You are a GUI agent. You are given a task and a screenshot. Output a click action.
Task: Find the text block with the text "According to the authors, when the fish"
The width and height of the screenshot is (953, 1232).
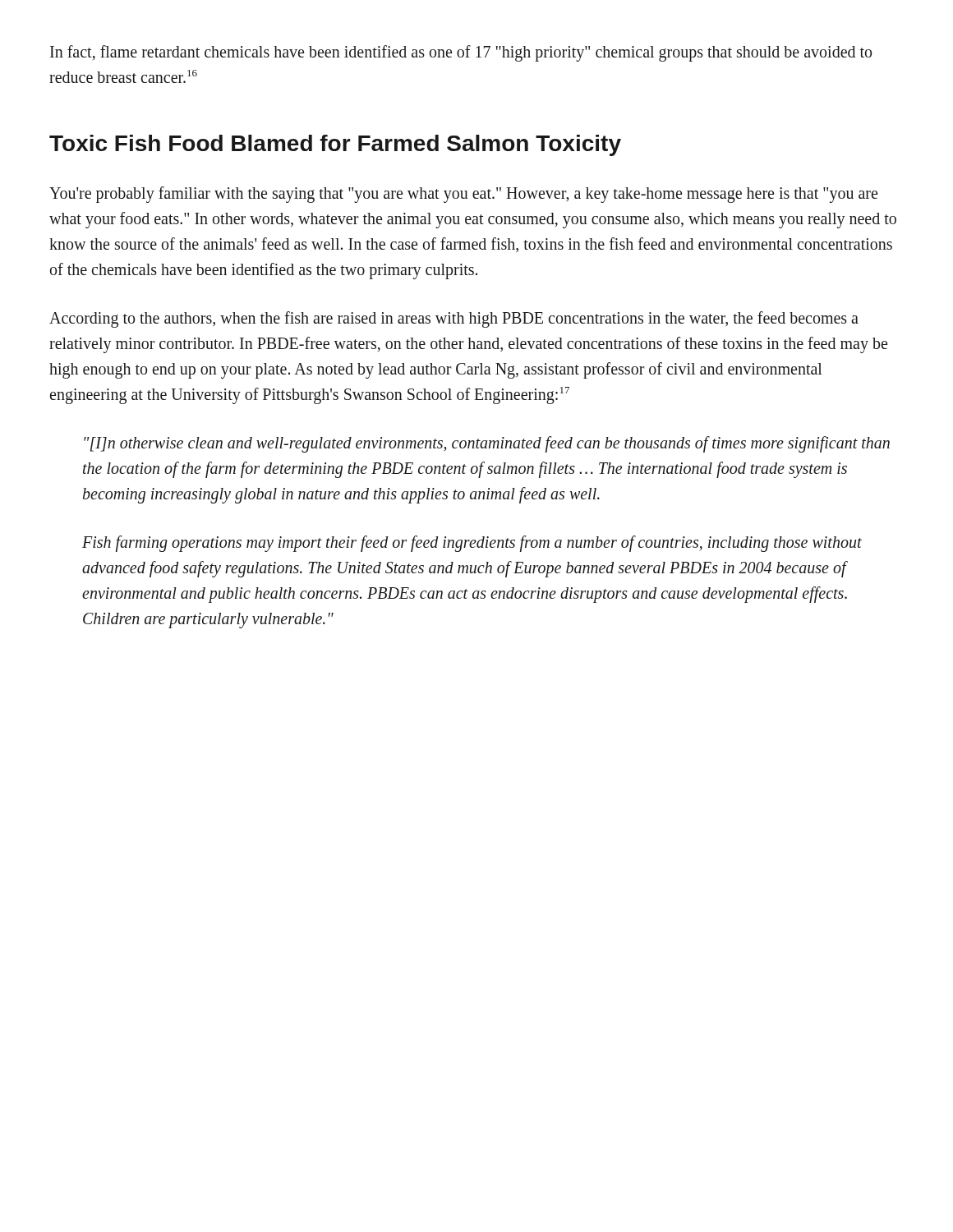(476, 356)
